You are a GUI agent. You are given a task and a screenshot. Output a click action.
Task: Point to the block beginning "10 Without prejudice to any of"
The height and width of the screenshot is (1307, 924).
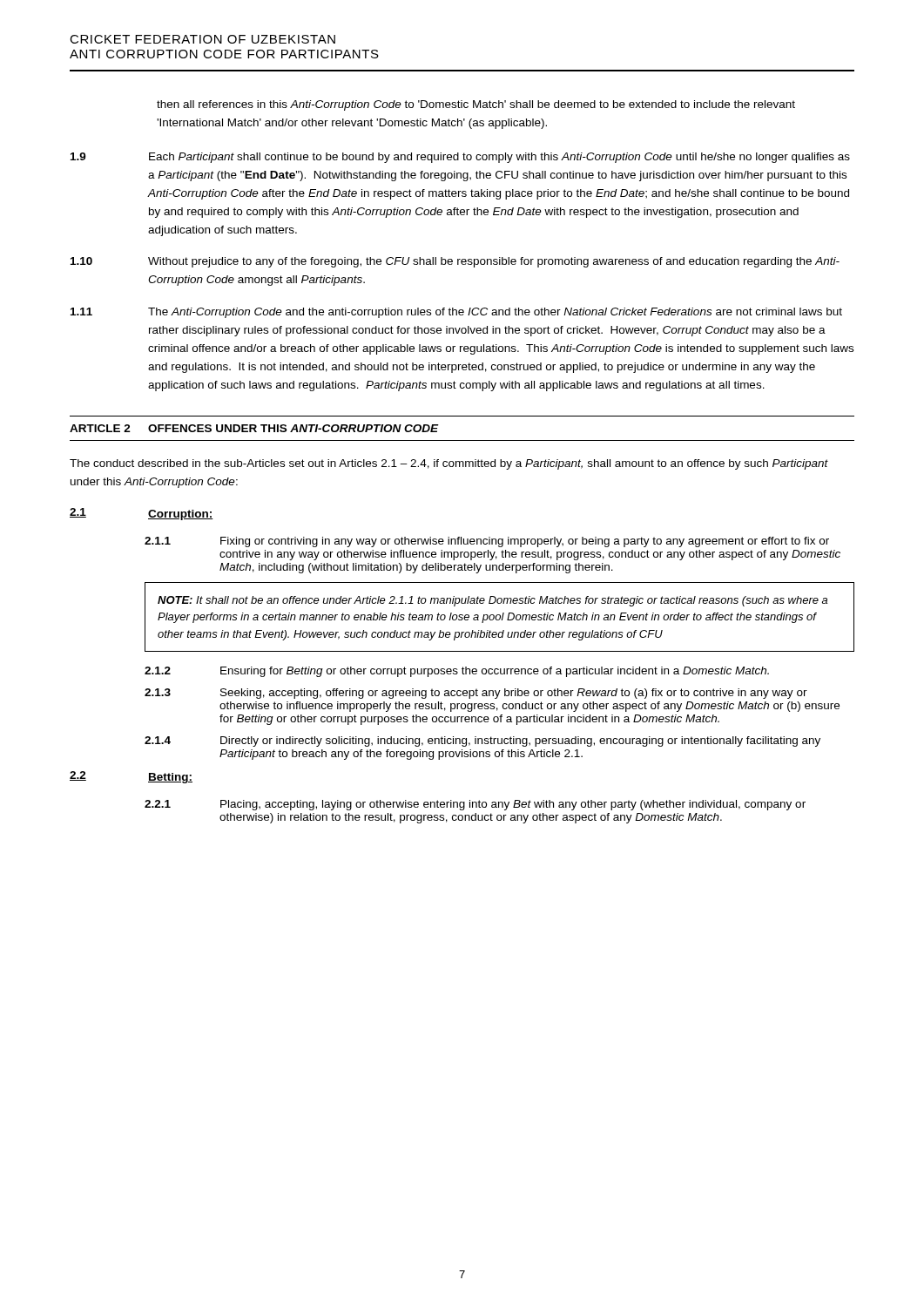point(462,271)
